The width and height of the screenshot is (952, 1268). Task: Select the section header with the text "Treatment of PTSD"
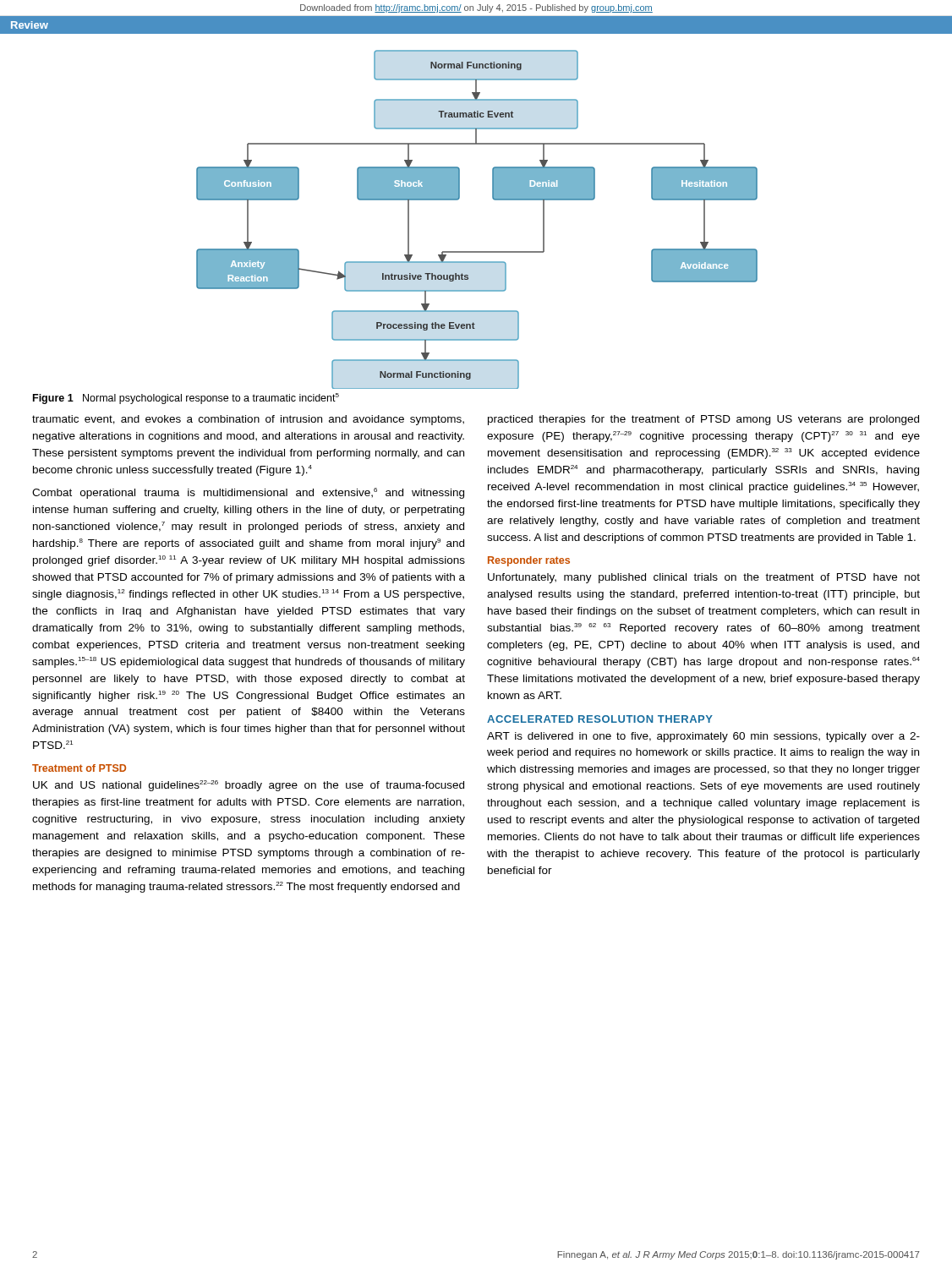tap(79, 769)
